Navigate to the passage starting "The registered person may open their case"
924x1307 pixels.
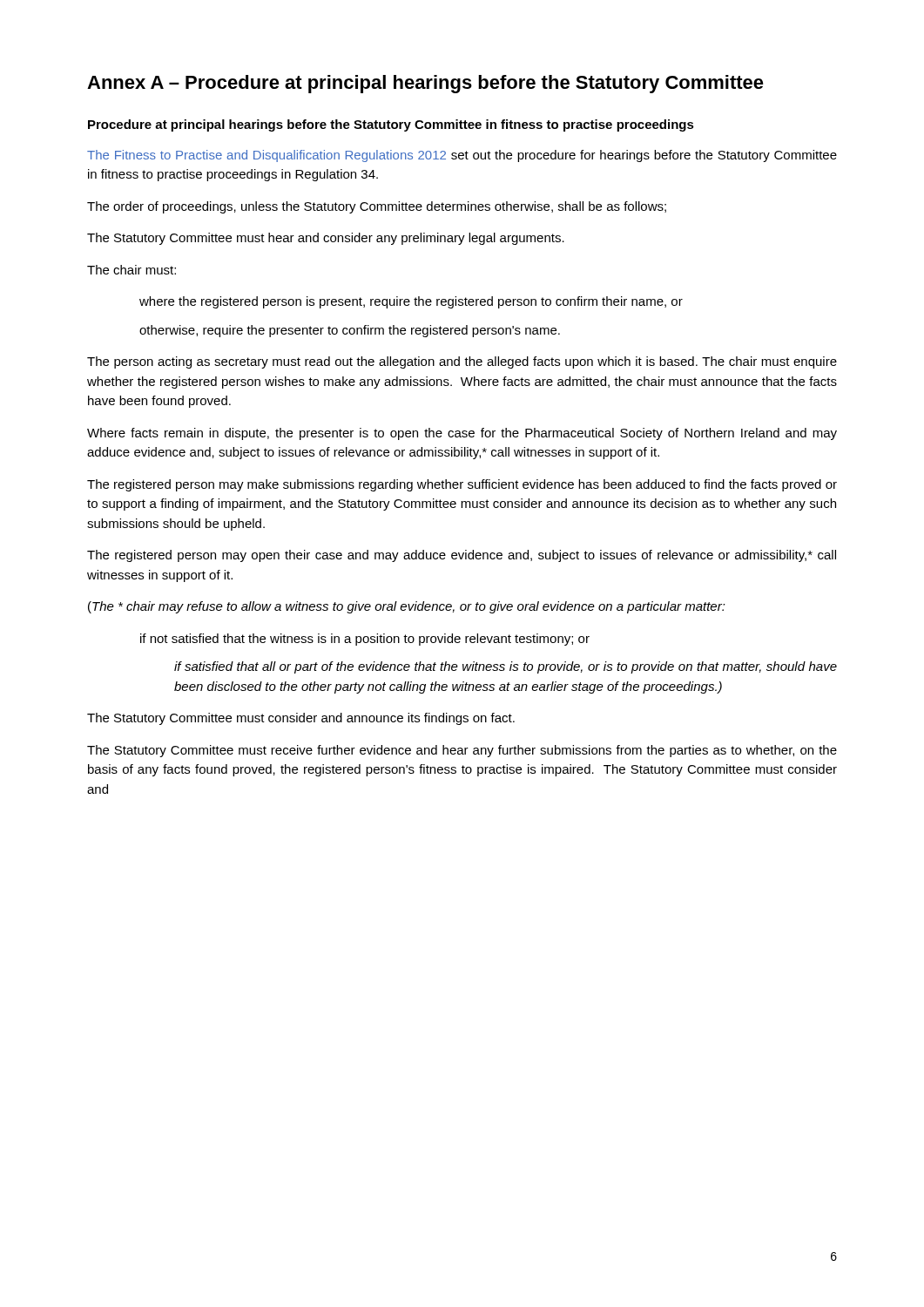click(x=462, y=565)
